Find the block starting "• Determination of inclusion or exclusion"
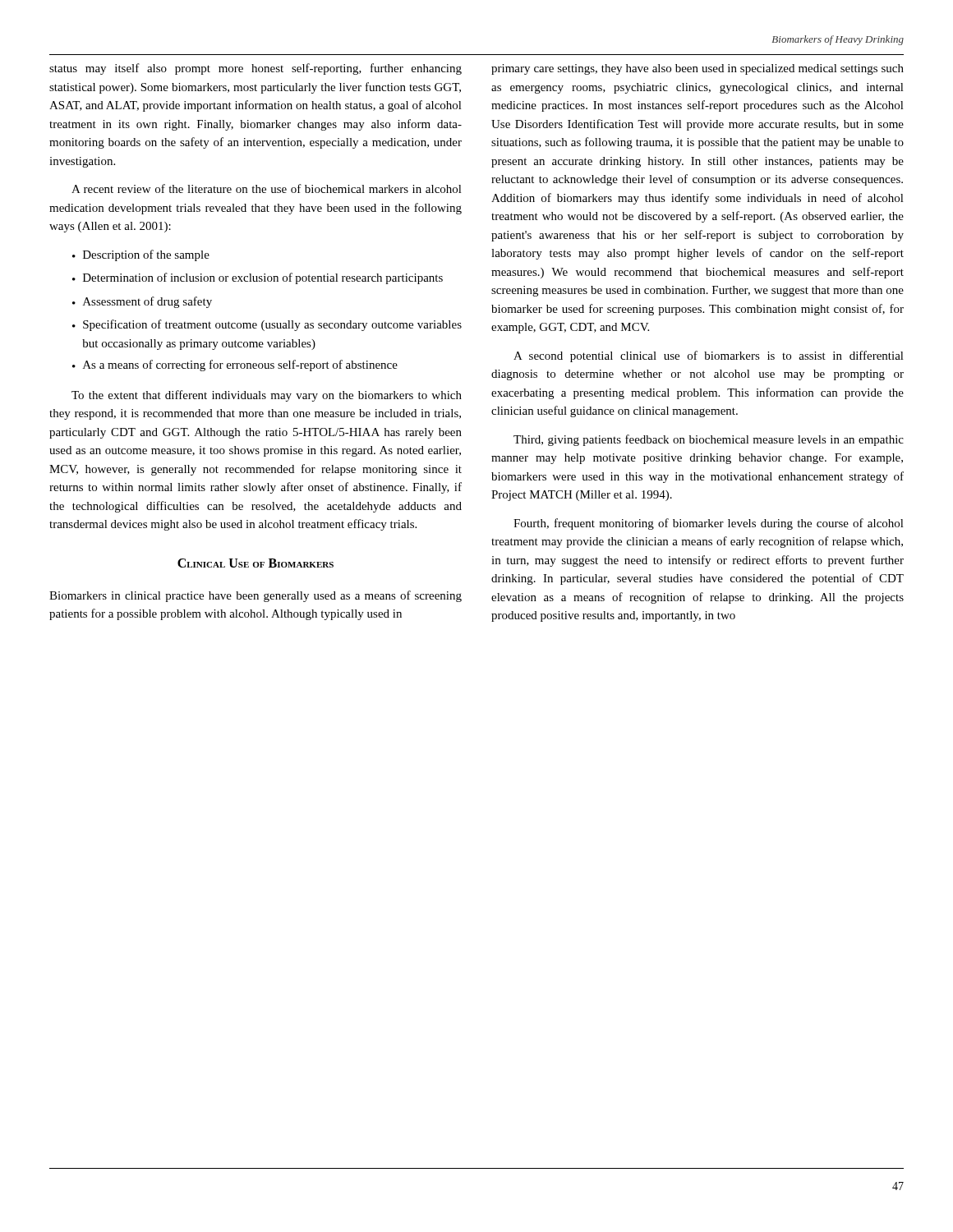The height and width of the screenshot is (1232, 953). pos(267,279)
